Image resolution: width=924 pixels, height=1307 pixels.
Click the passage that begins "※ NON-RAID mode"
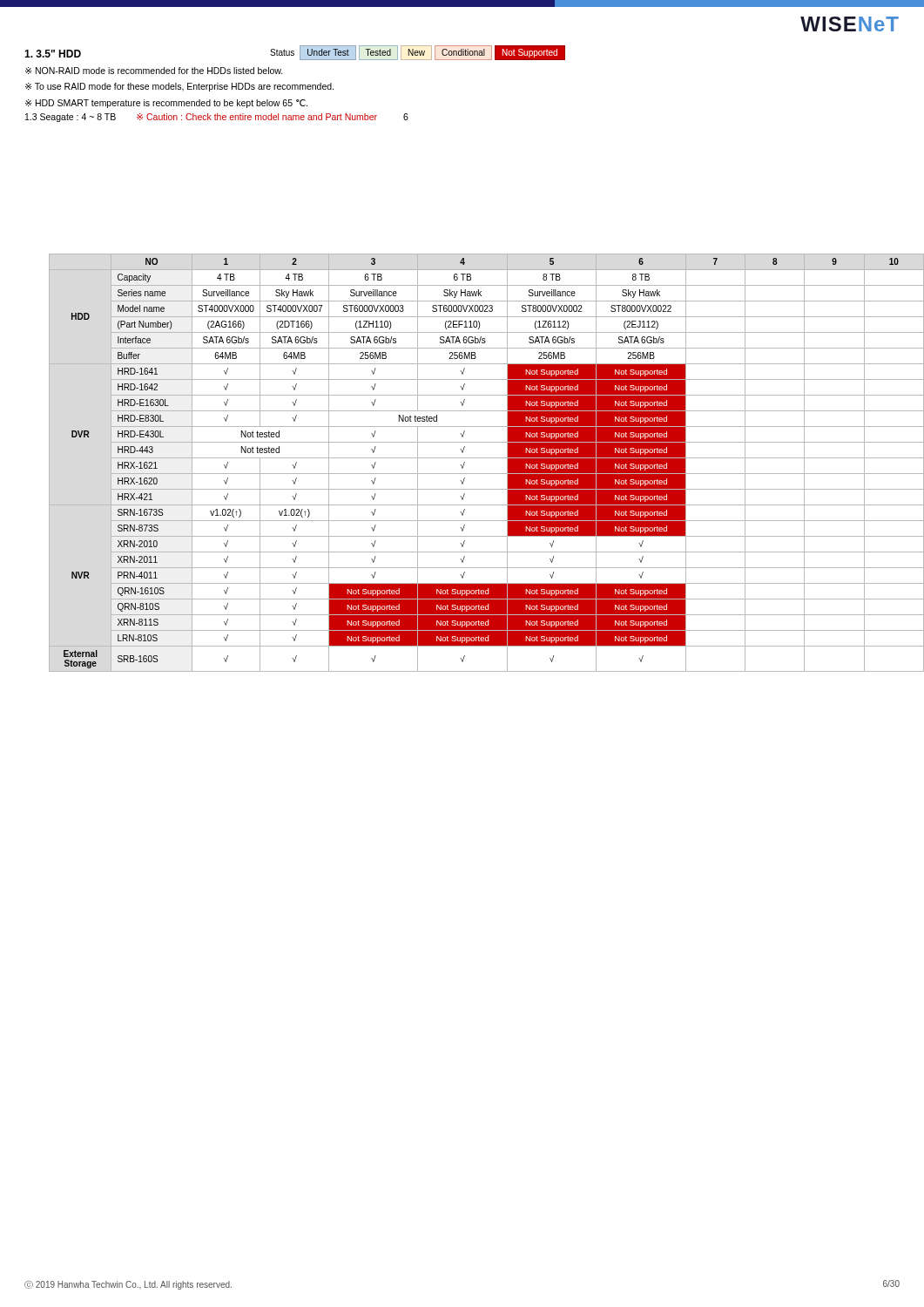[x=179, y=87]
